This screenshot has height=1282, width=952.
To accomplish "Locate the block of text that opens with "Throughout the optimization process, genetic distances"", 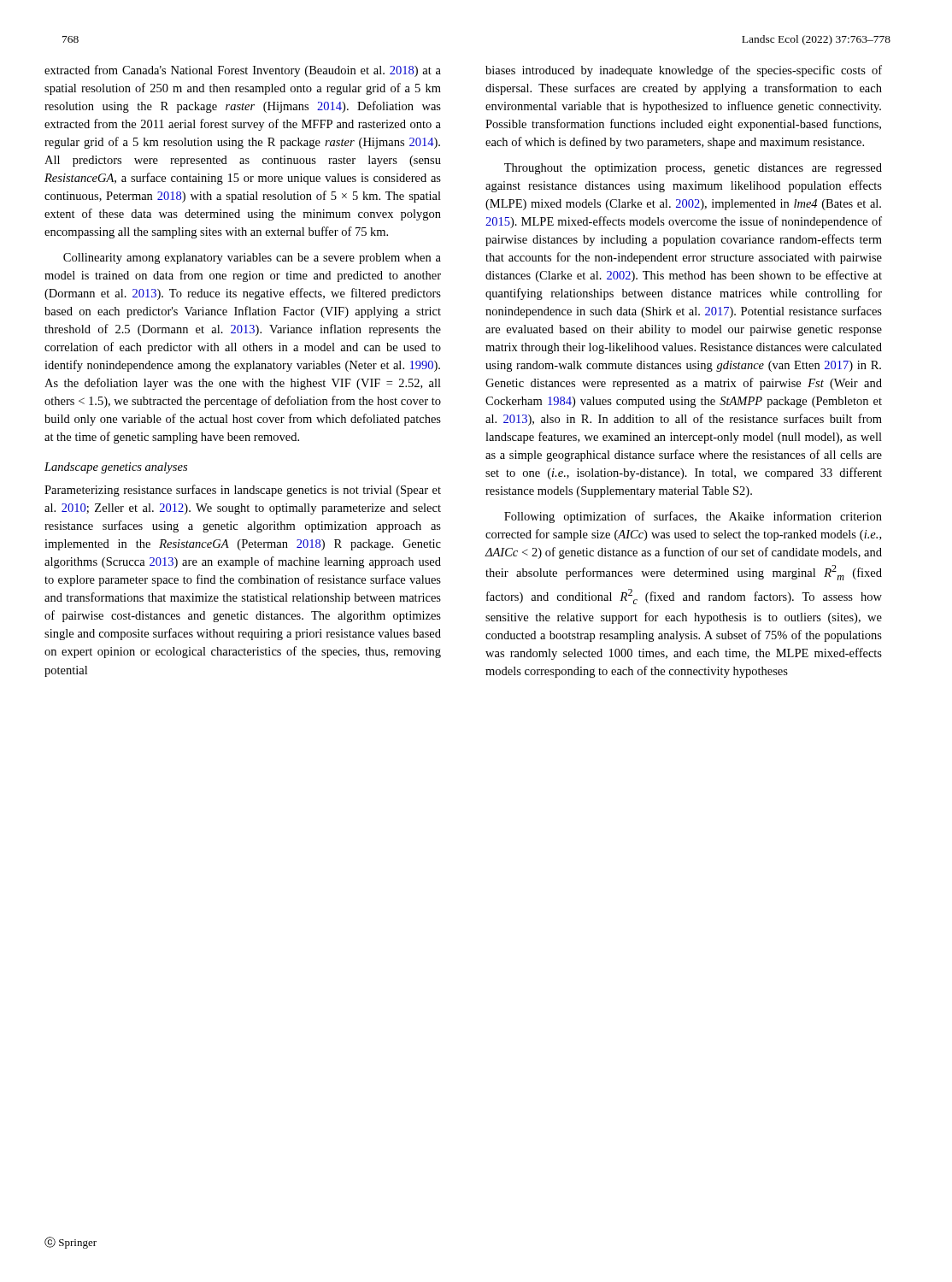I will tap(684, 330).
